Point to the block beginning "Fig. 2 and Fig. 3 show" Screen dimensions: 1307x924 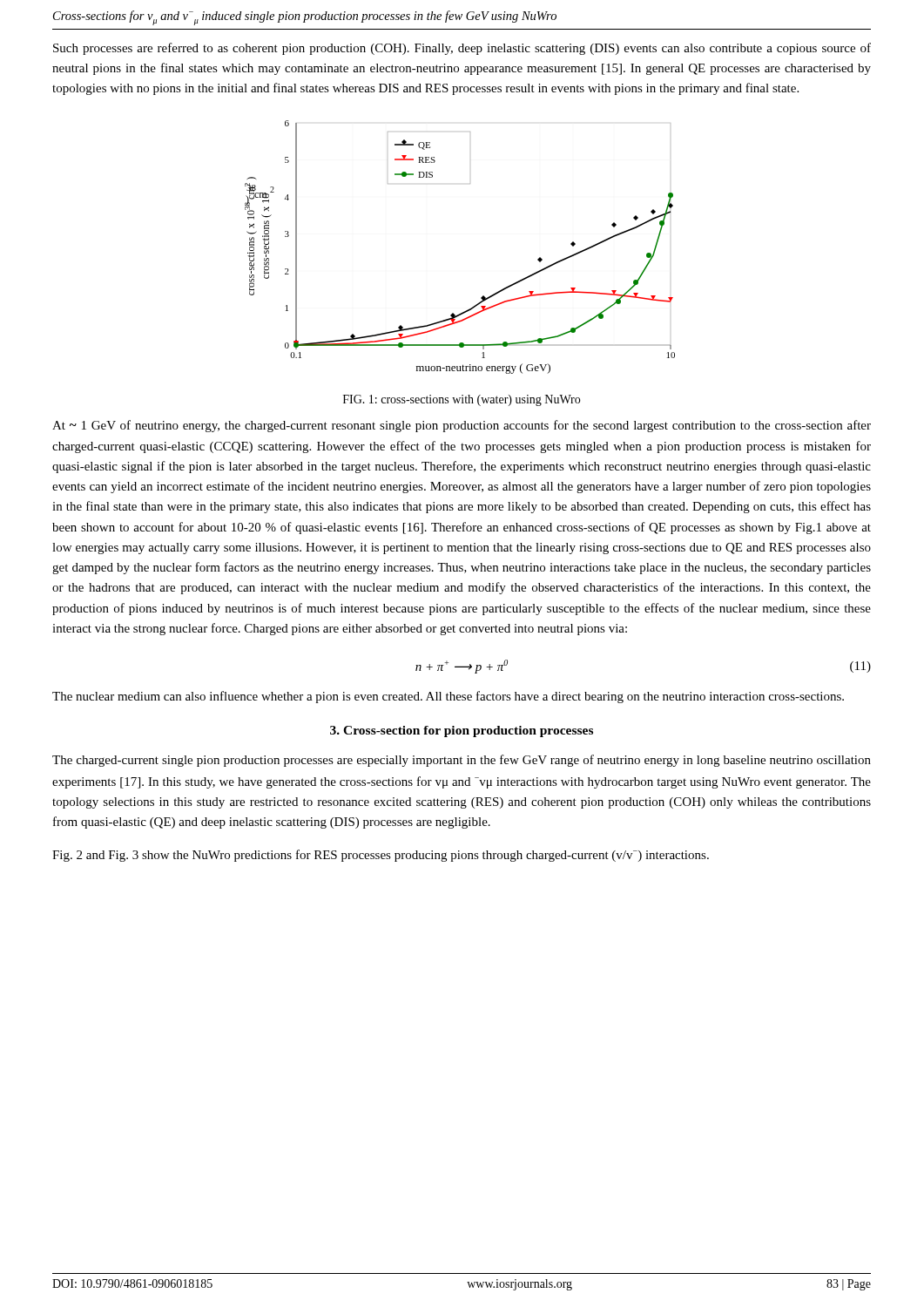click(x=381, y=854)
